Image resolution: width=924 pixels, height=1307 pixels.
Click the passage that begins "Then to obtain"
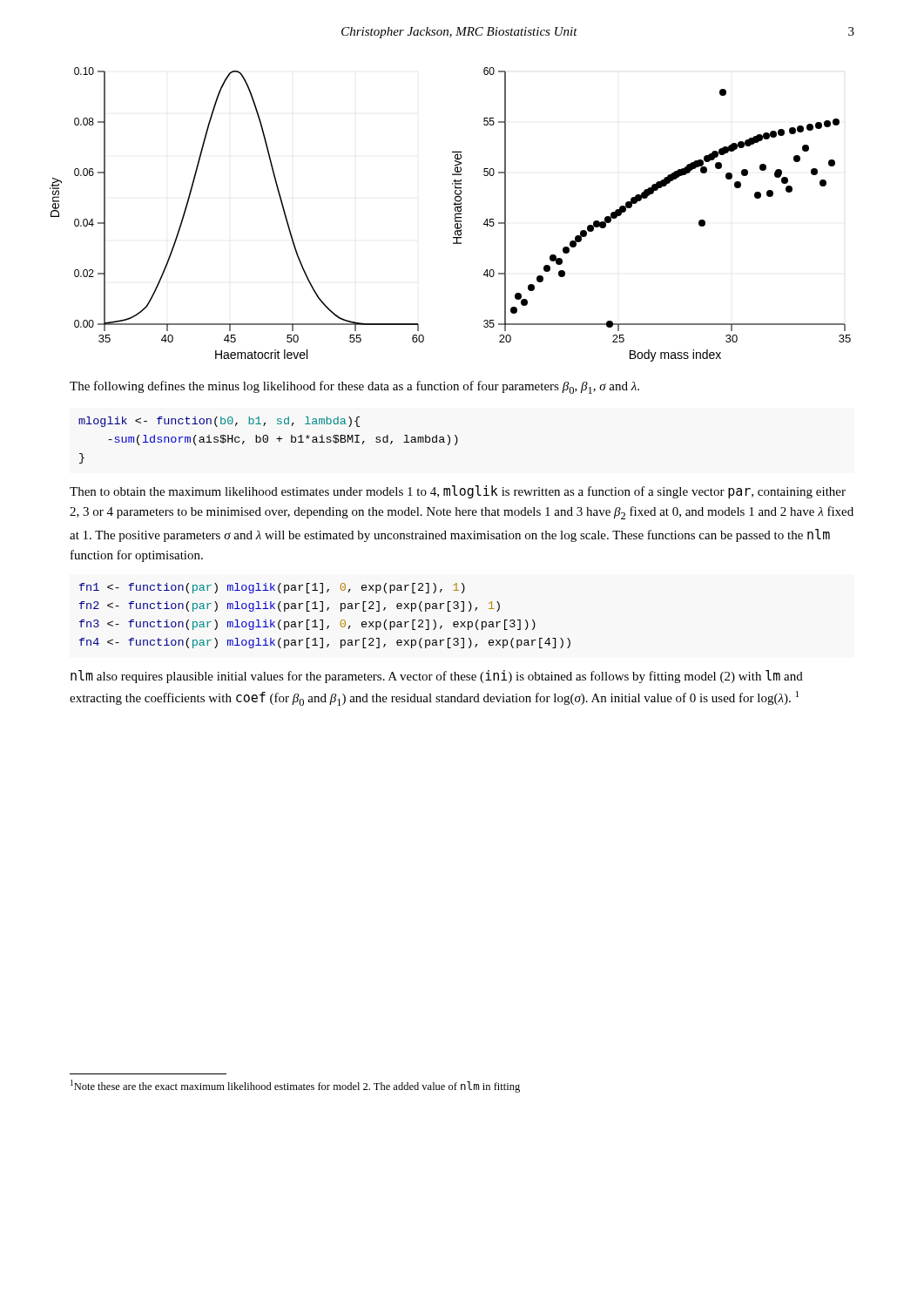point(462,523)
